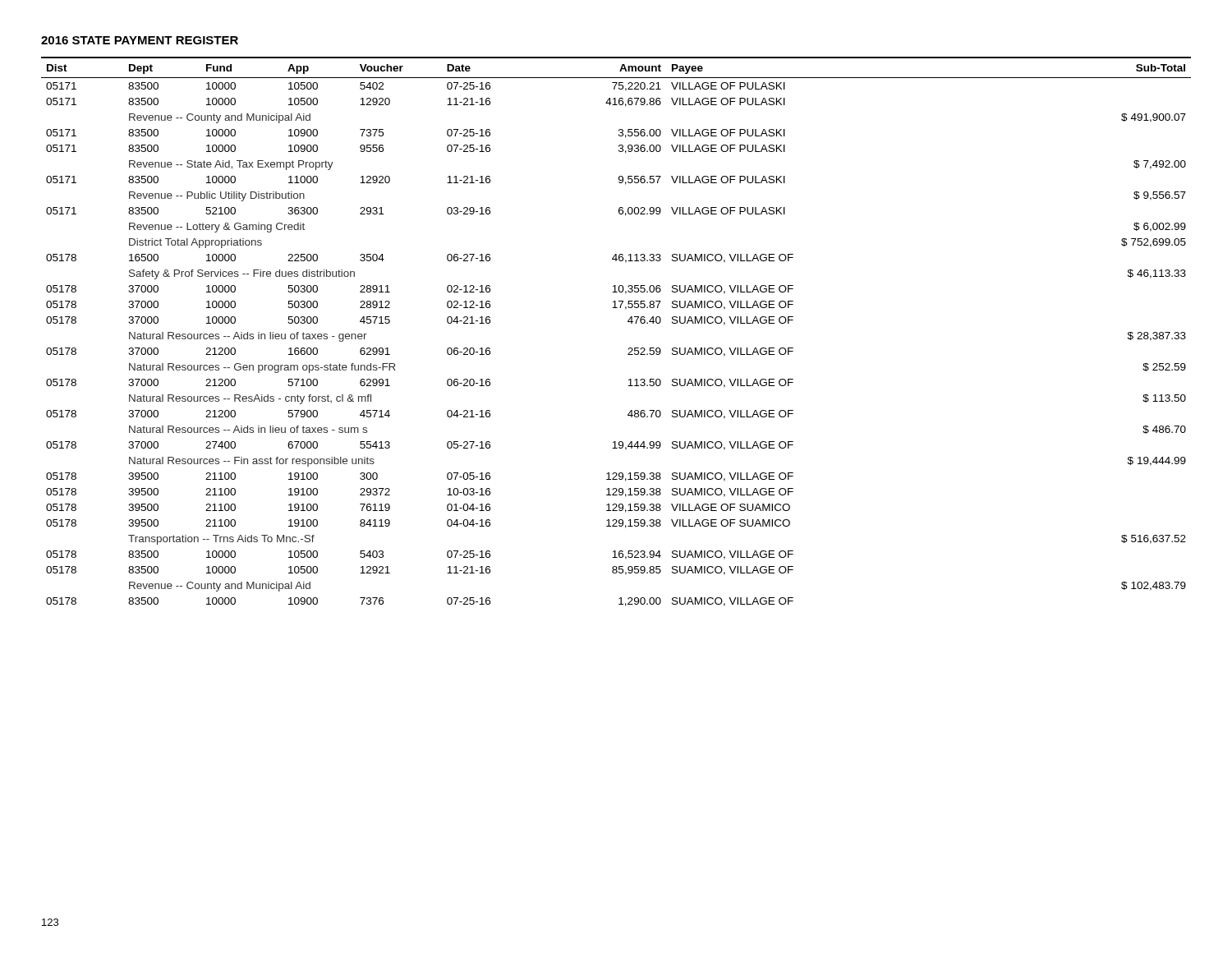This screenshot has height=953, width=1232.
Task: Find a table
Action: point(616,333)
